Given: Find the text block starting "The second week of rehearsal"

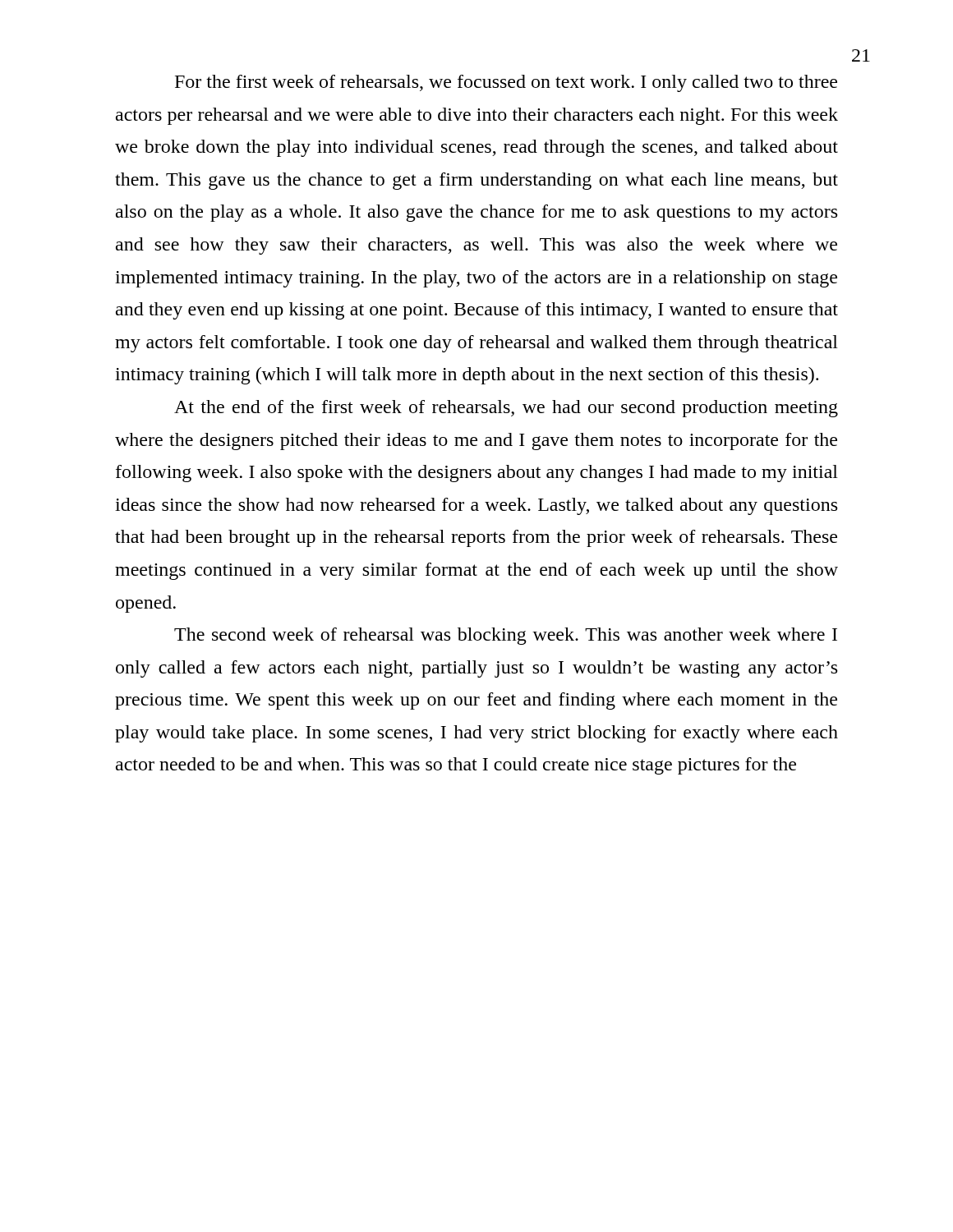Looking at the screenshot, I should 476,700.
